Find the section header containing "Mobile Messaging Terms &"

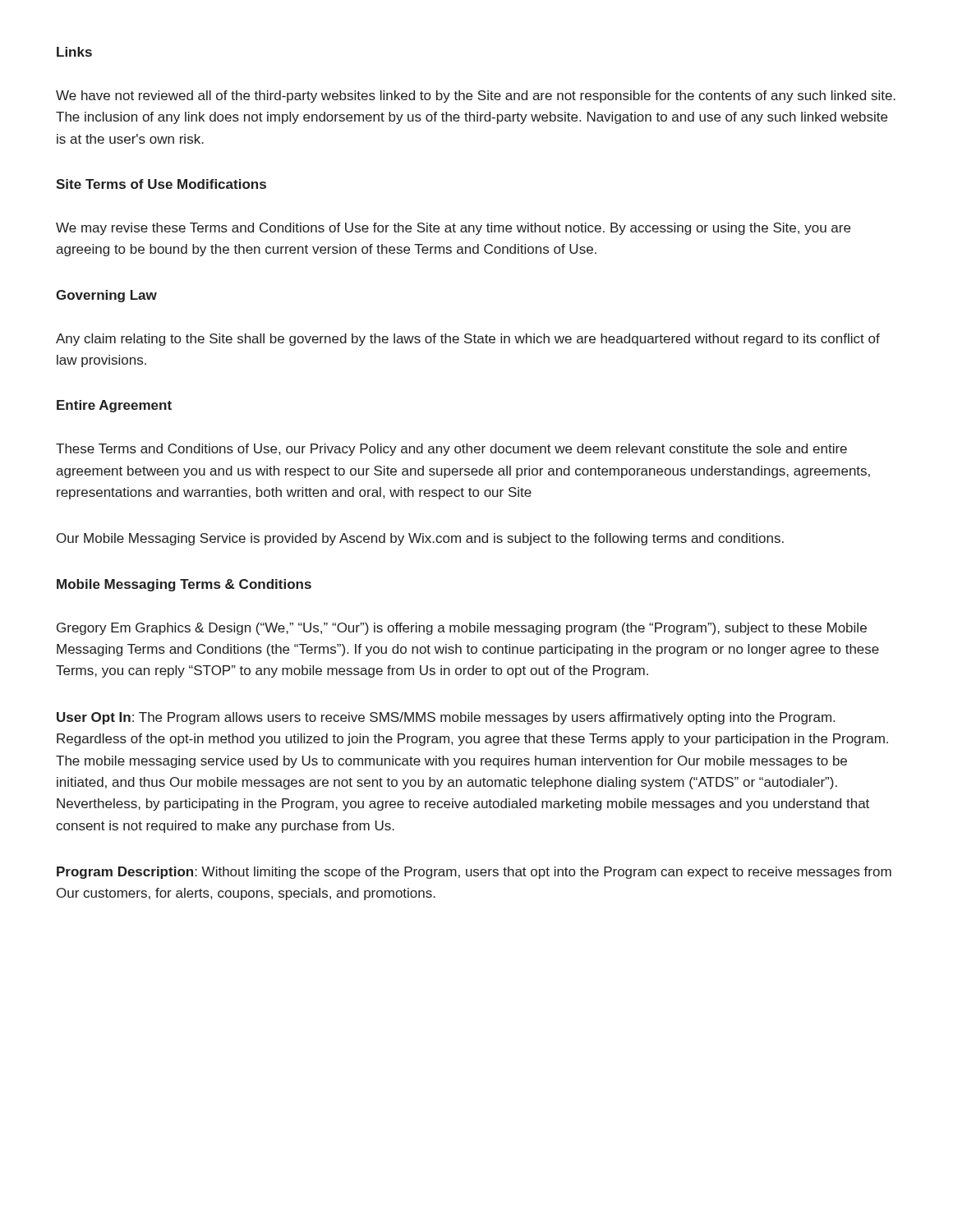pyautogui.click(x=184, y=585)
